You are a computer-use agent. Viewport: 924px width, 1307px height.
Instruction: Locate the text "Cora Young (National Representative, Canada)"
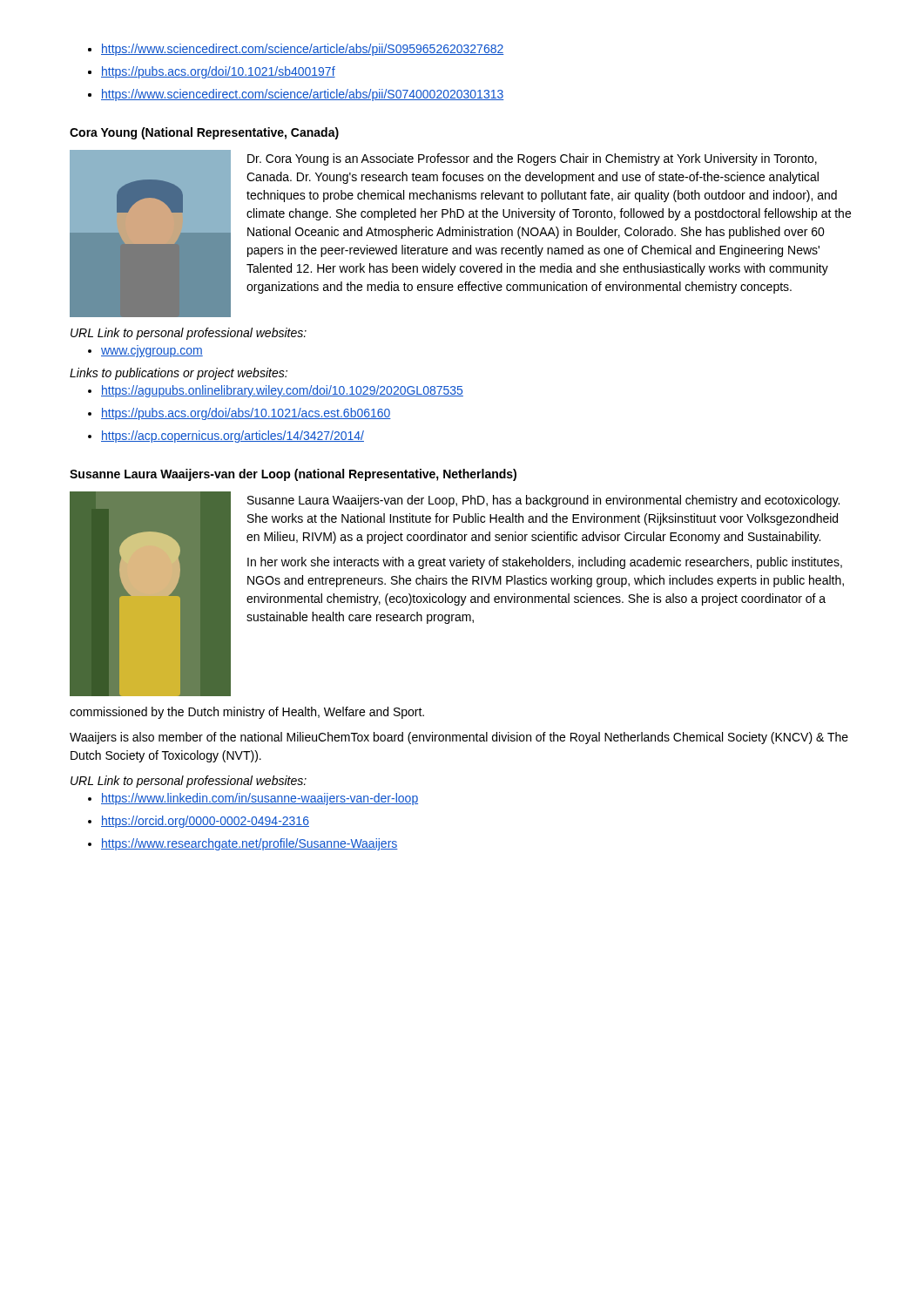pos(204,132)
